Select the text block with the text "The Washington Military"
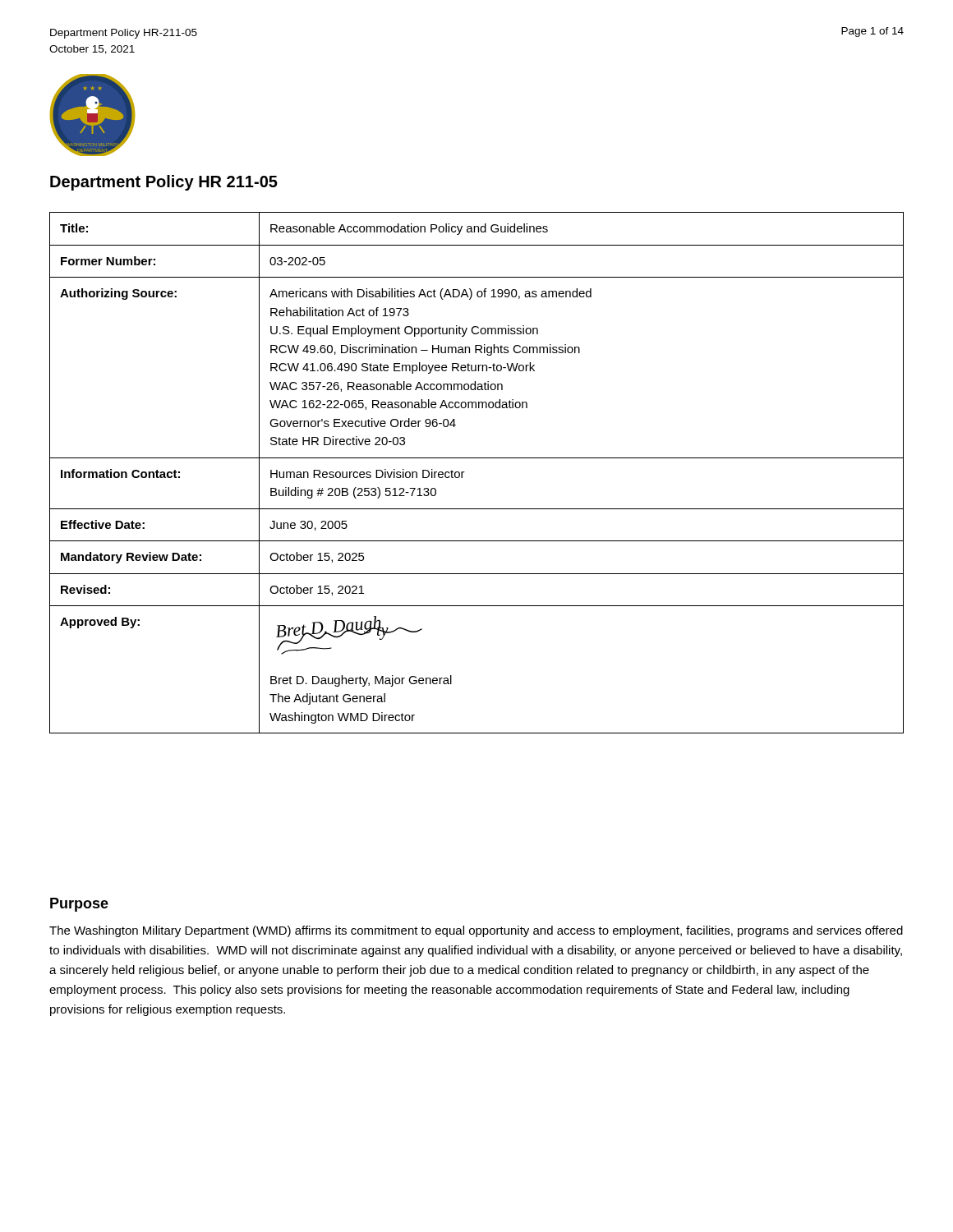Screen dimensions: 1232x953 (x=476, y=970)
